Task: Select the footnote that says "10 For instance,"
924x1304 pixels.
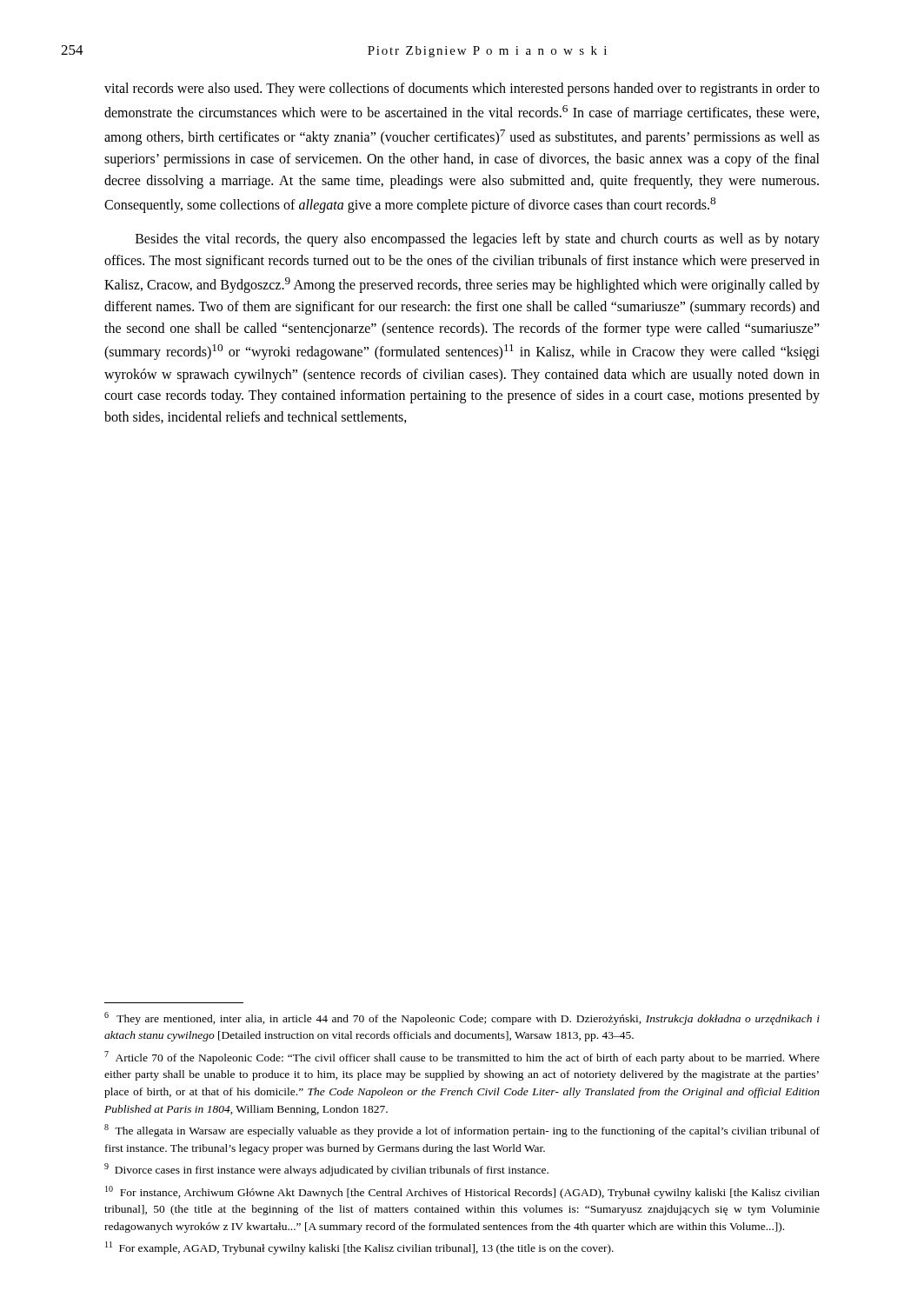Action: pyautogui.click(x=462, y=1208)
